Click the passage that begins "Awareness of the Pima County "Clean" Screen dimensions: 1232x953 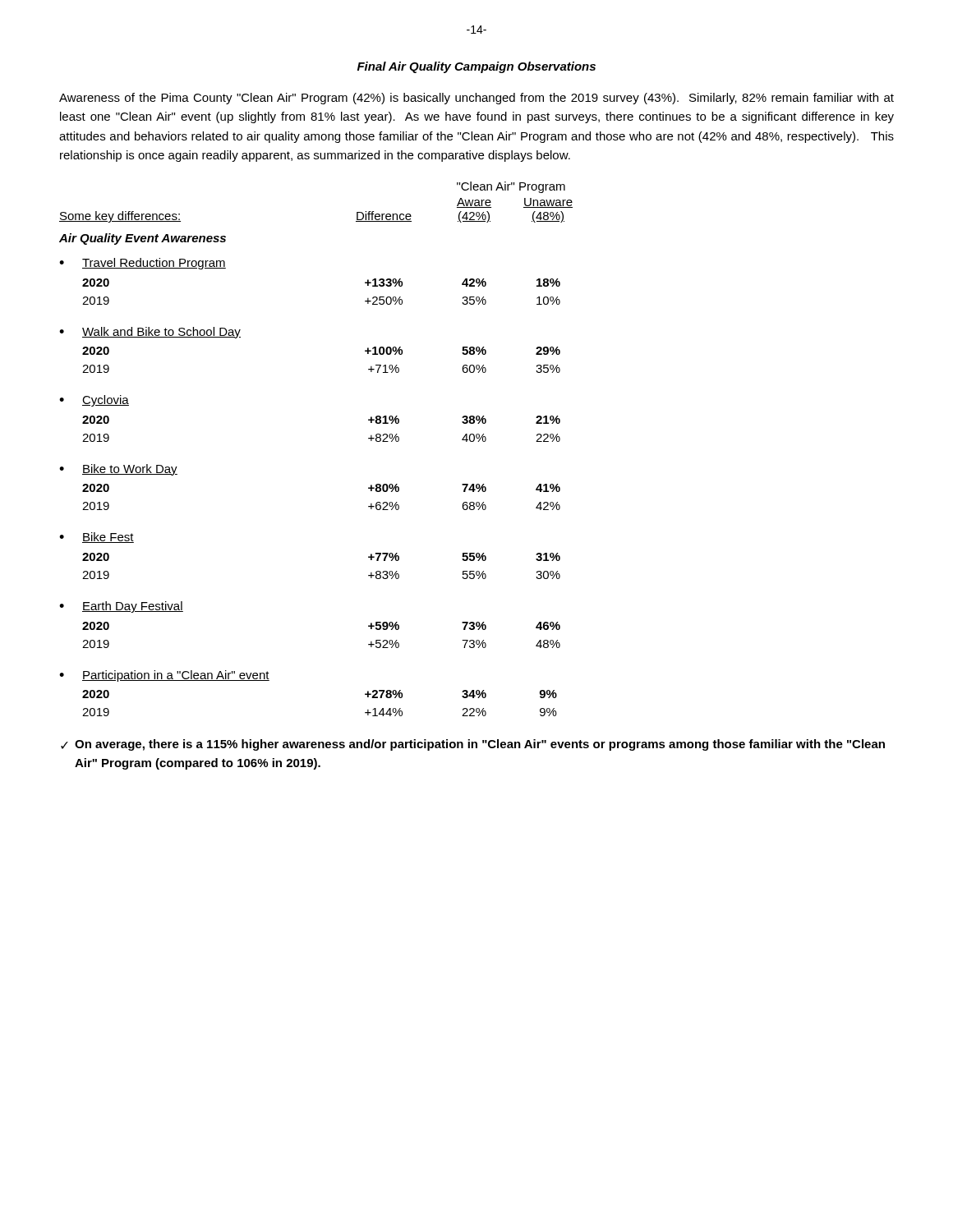click(x=476, y=126)
